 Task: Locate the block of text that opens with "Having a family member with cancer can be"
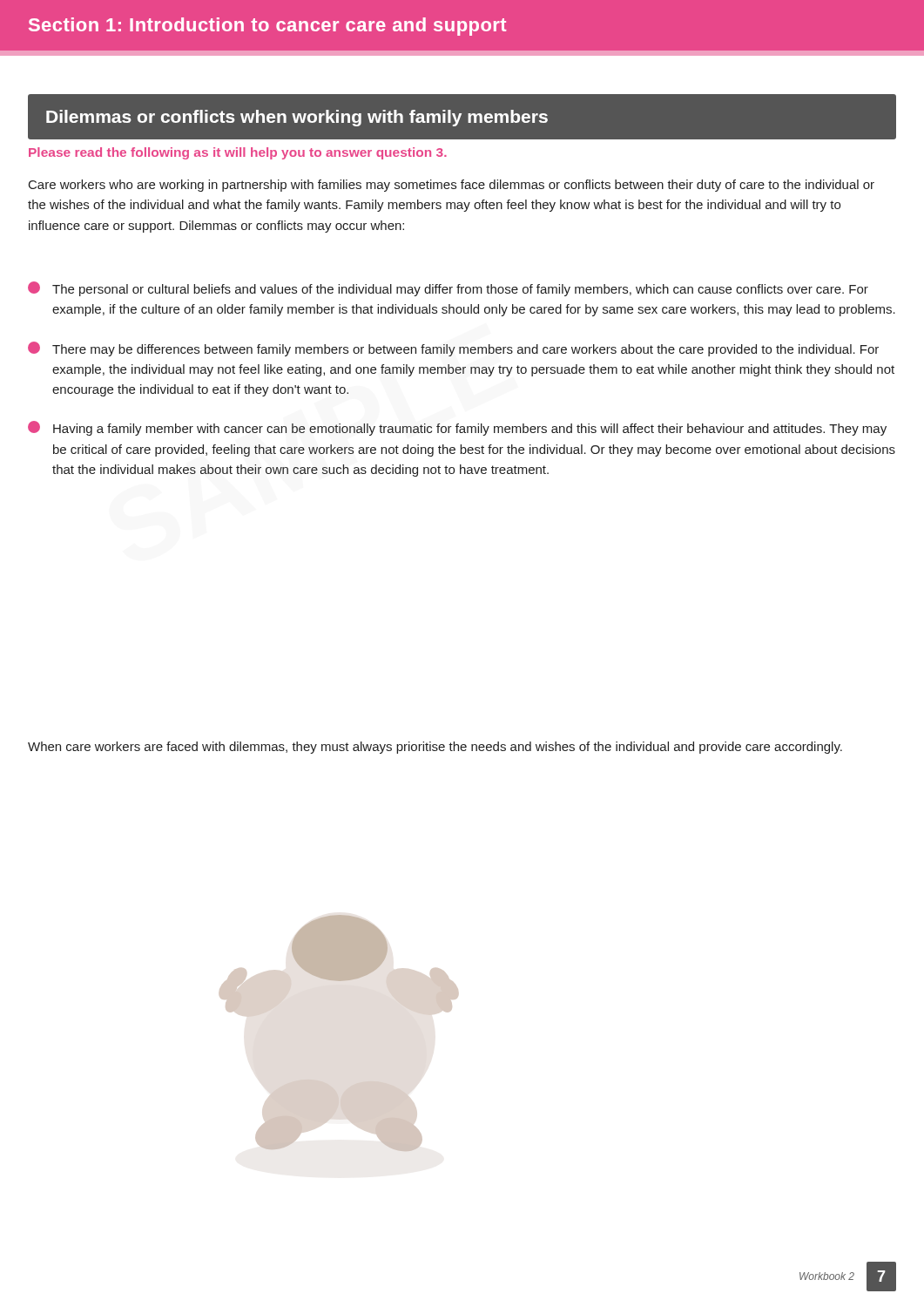click(462, 449)
